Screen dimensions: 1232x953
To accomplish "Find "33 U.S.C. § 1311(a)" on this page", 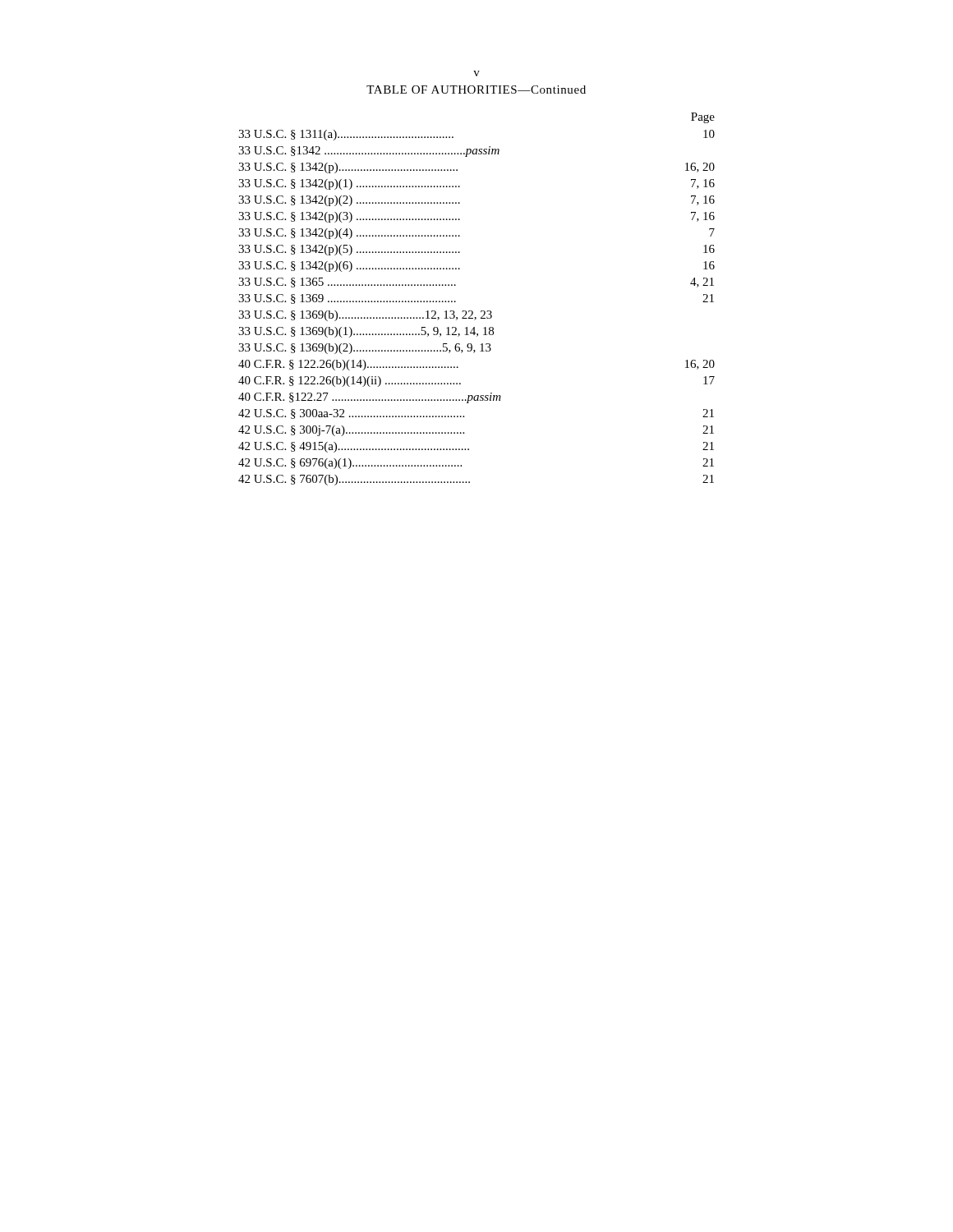I will tap(293, 136).
